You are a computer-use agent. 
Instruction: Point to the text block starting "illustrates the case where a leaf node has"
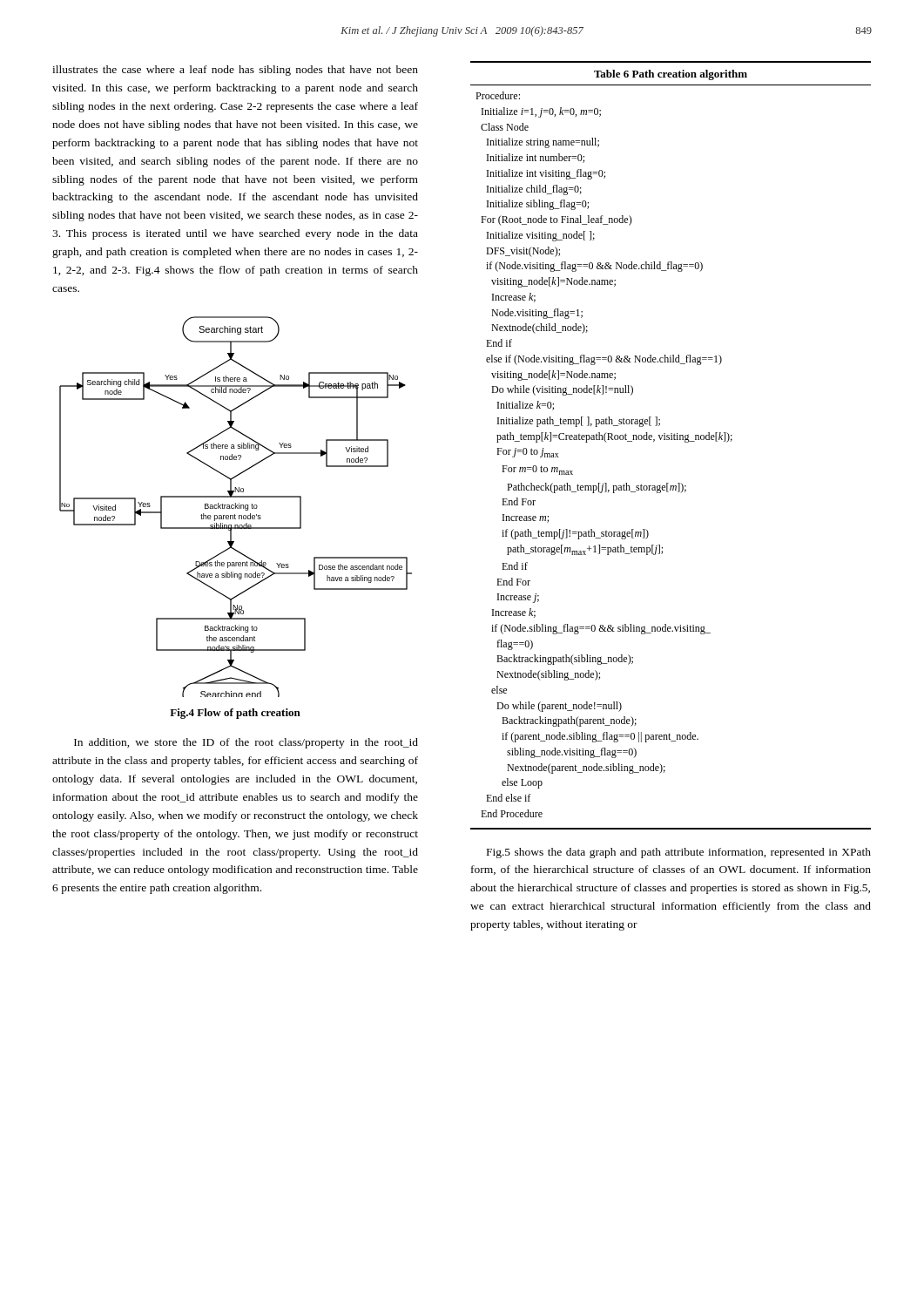(x=235, y=179)
